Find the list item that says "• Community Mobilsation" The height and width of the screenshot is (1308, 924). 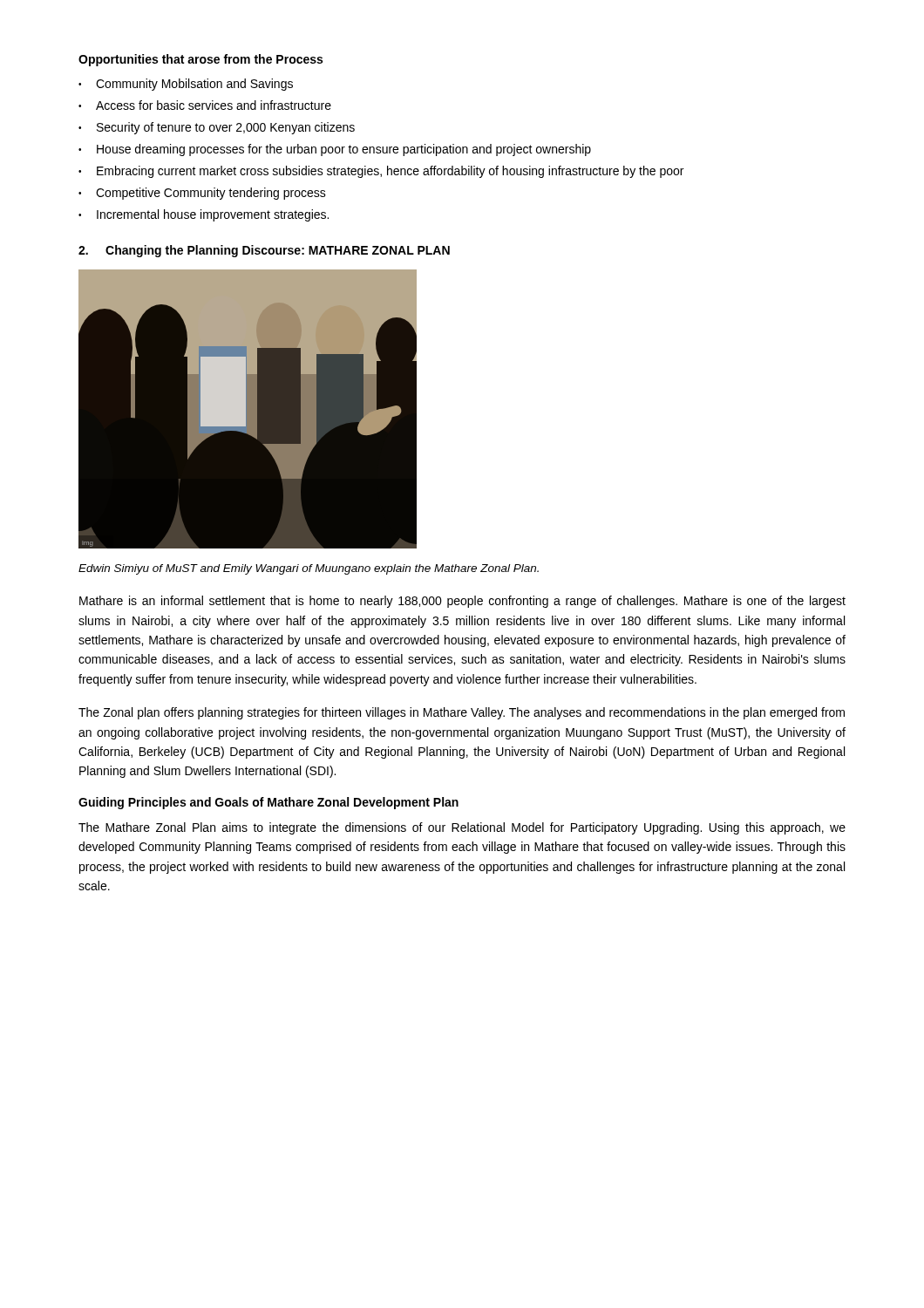[186, 85]
